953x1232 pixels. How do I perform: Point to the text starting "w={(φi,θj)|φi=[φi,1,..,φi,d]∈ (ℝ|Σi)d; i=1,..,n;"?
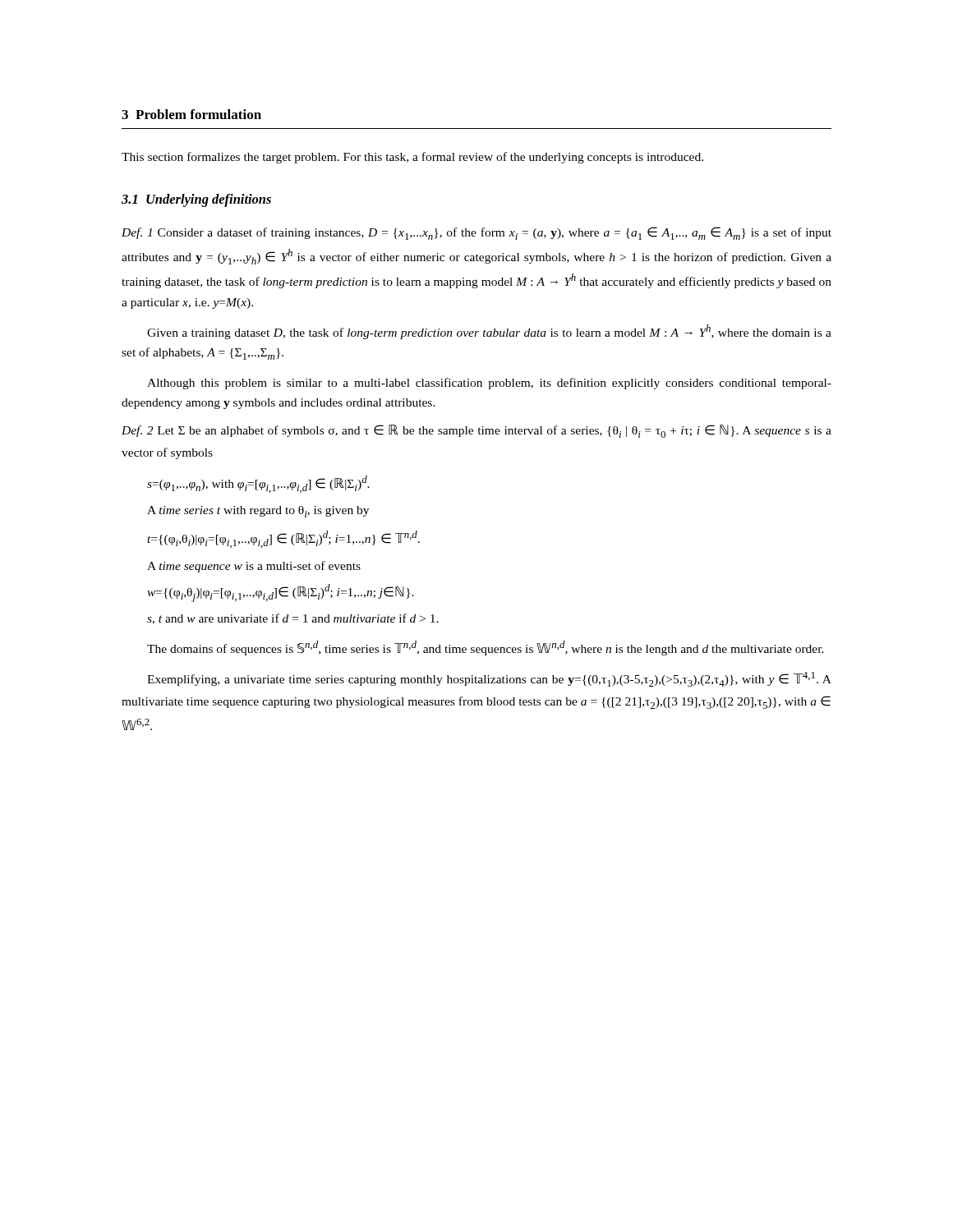[x=281, y=591]
